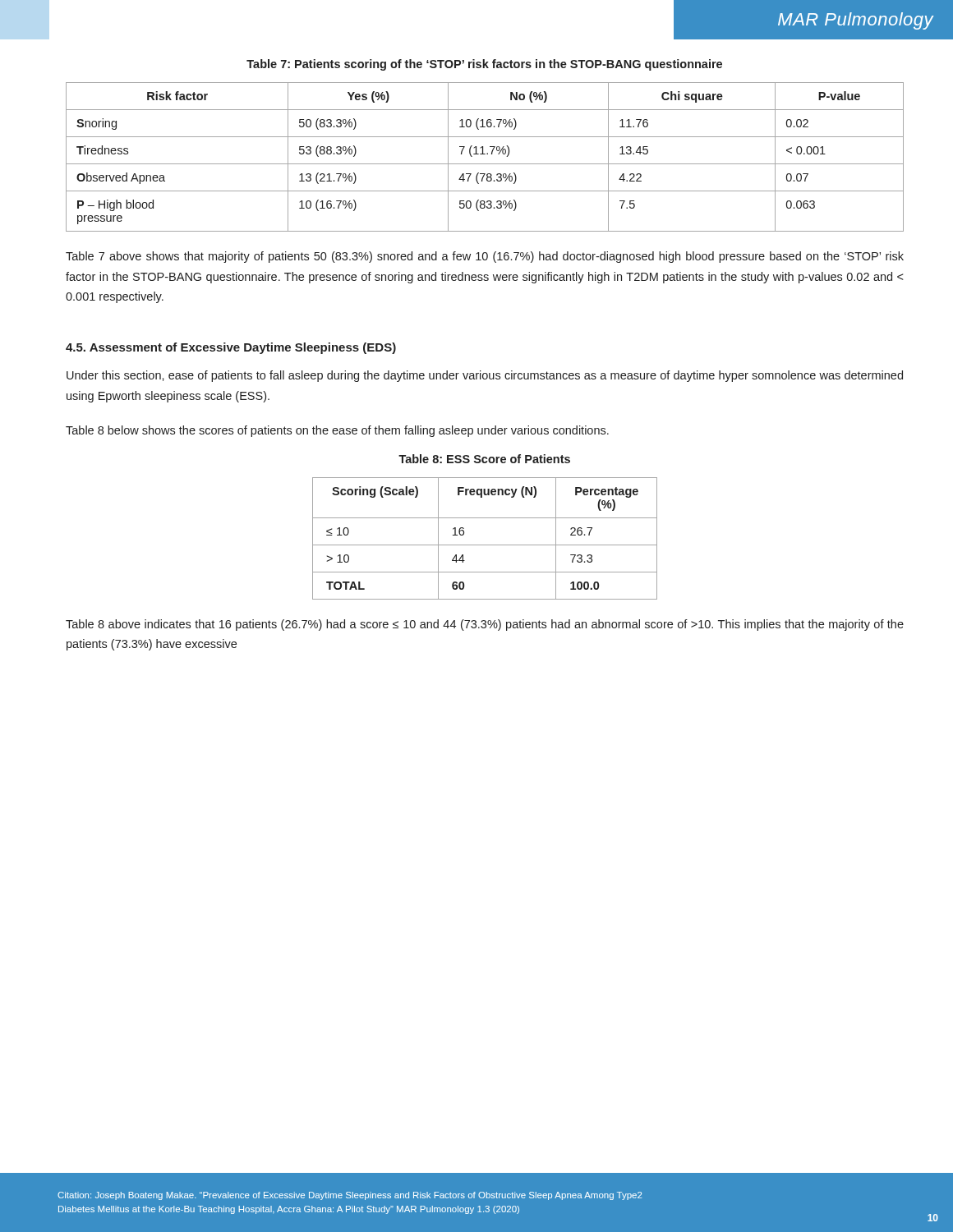Click on the text block with the text "Table 7 above shows that majority of"
Image resolution: width=953 pixels, height=1232 pixels.
[x=485, y=277]
